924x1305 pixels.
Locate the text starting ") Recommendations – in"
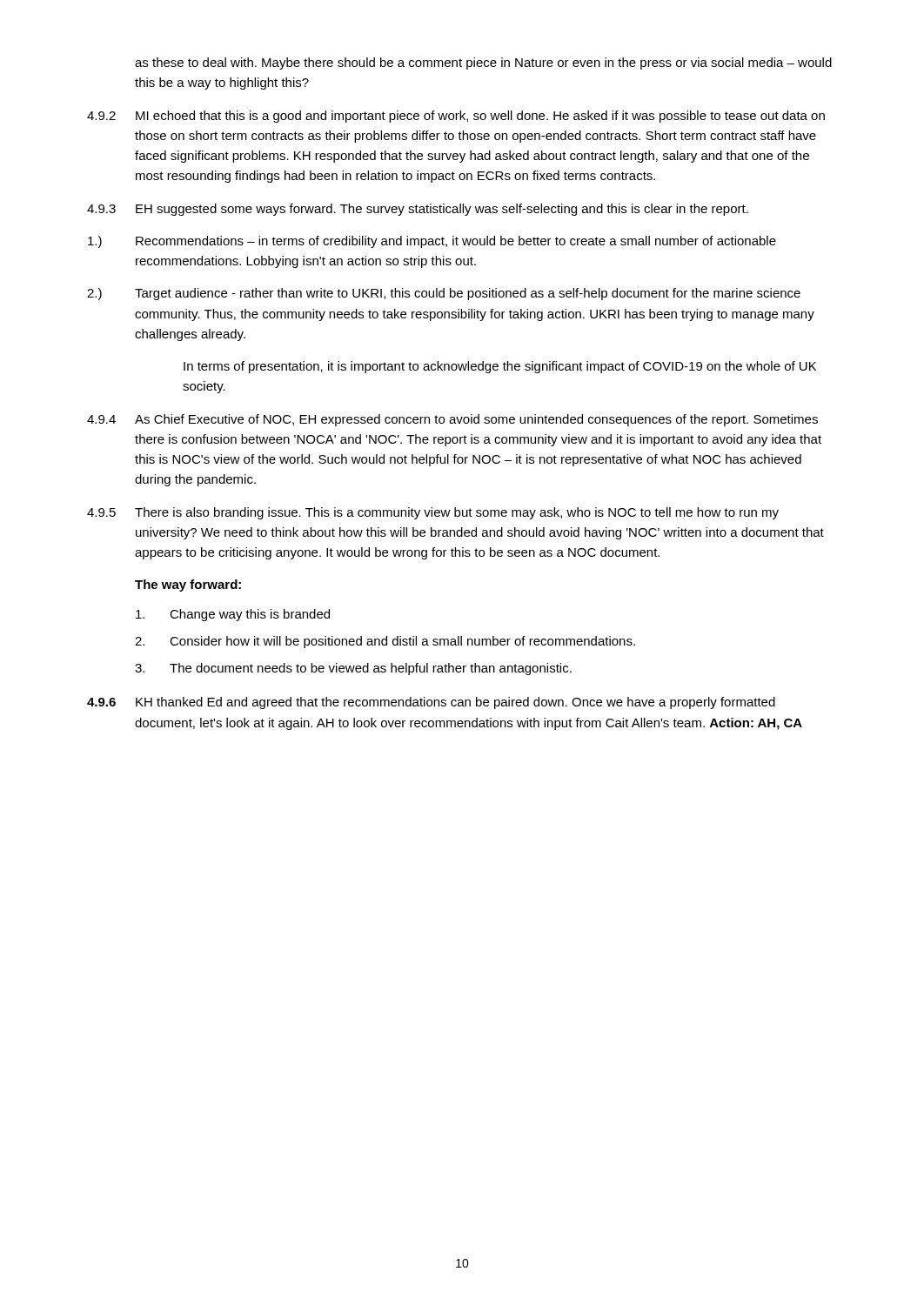coord(462,251)
